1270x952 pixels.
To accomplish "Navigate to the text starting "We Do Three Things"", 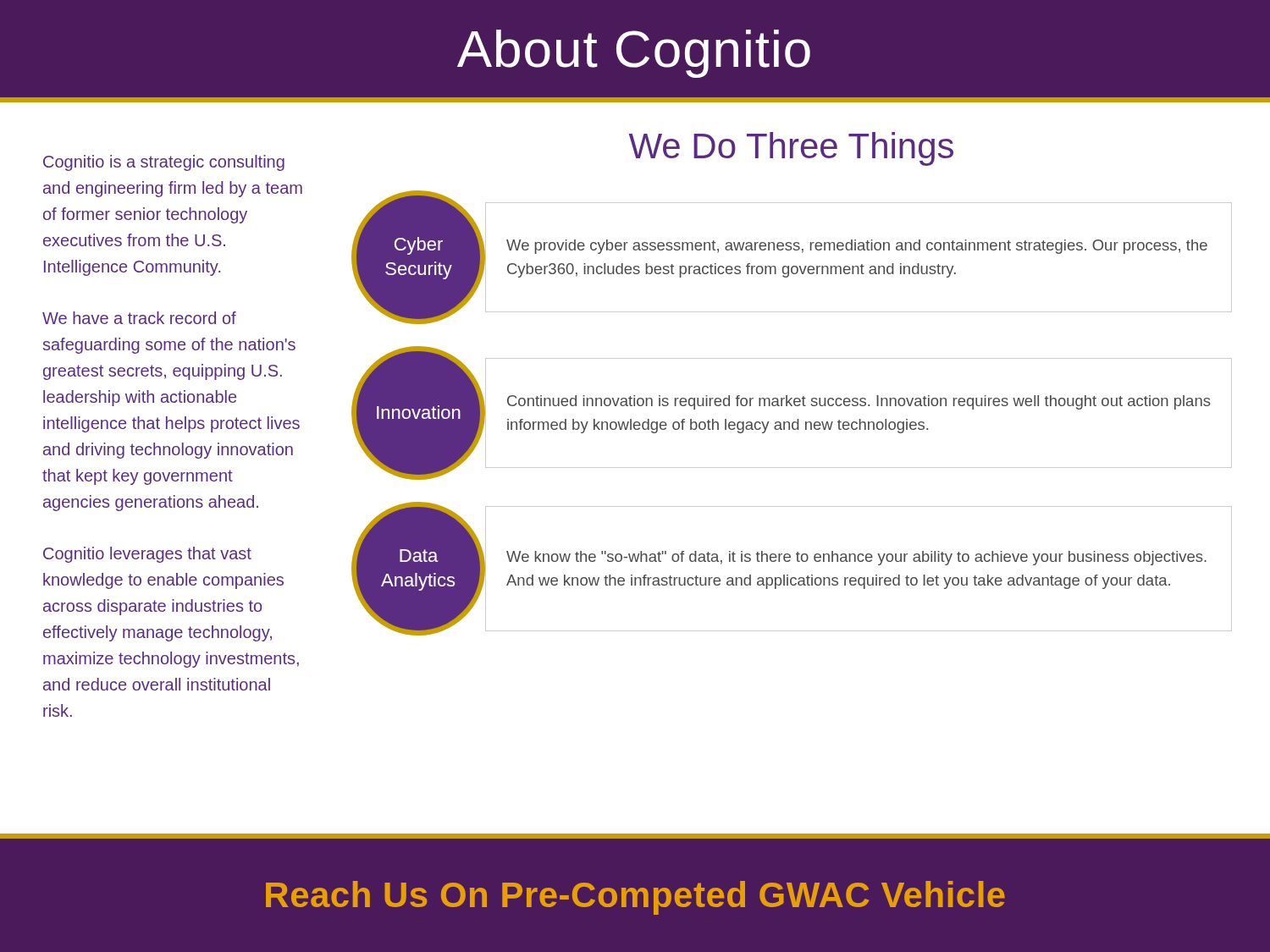I will (x=792, y=146).
